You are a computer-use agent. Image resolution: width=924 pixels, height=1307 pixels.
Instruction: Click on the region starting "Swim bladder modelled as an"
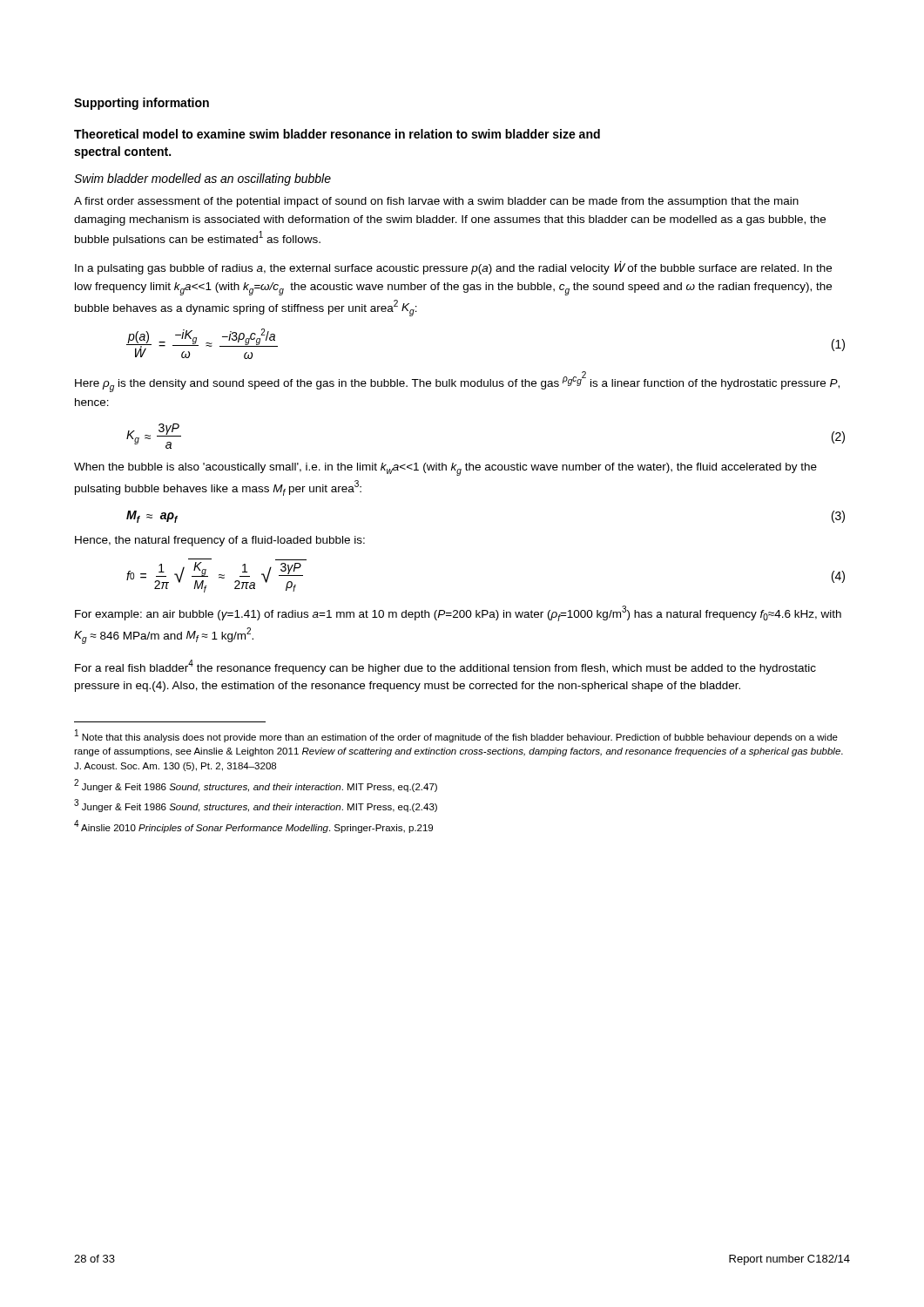point(202,178)
